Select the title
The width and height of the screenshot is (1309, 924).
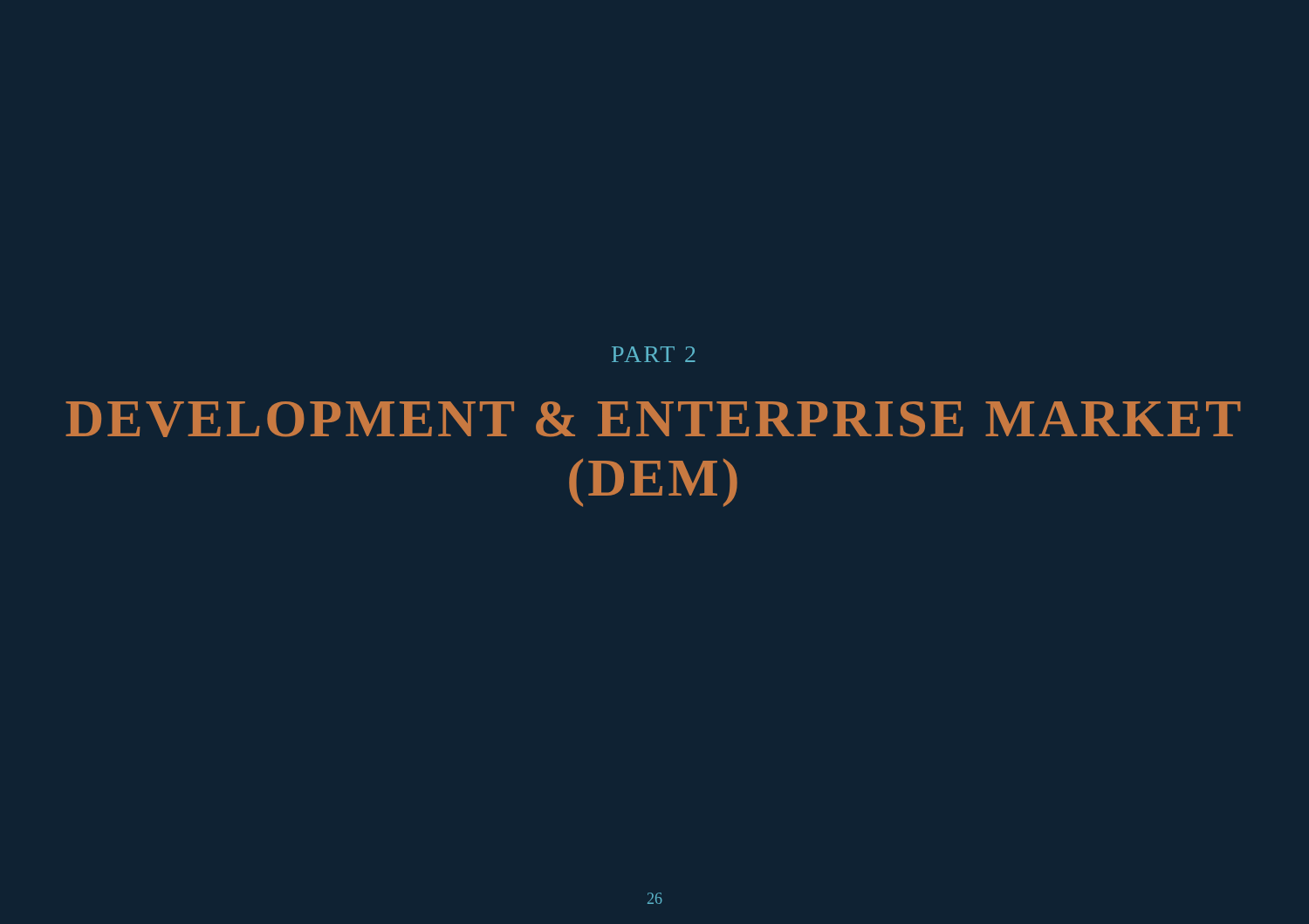click(x=654, y=448)
